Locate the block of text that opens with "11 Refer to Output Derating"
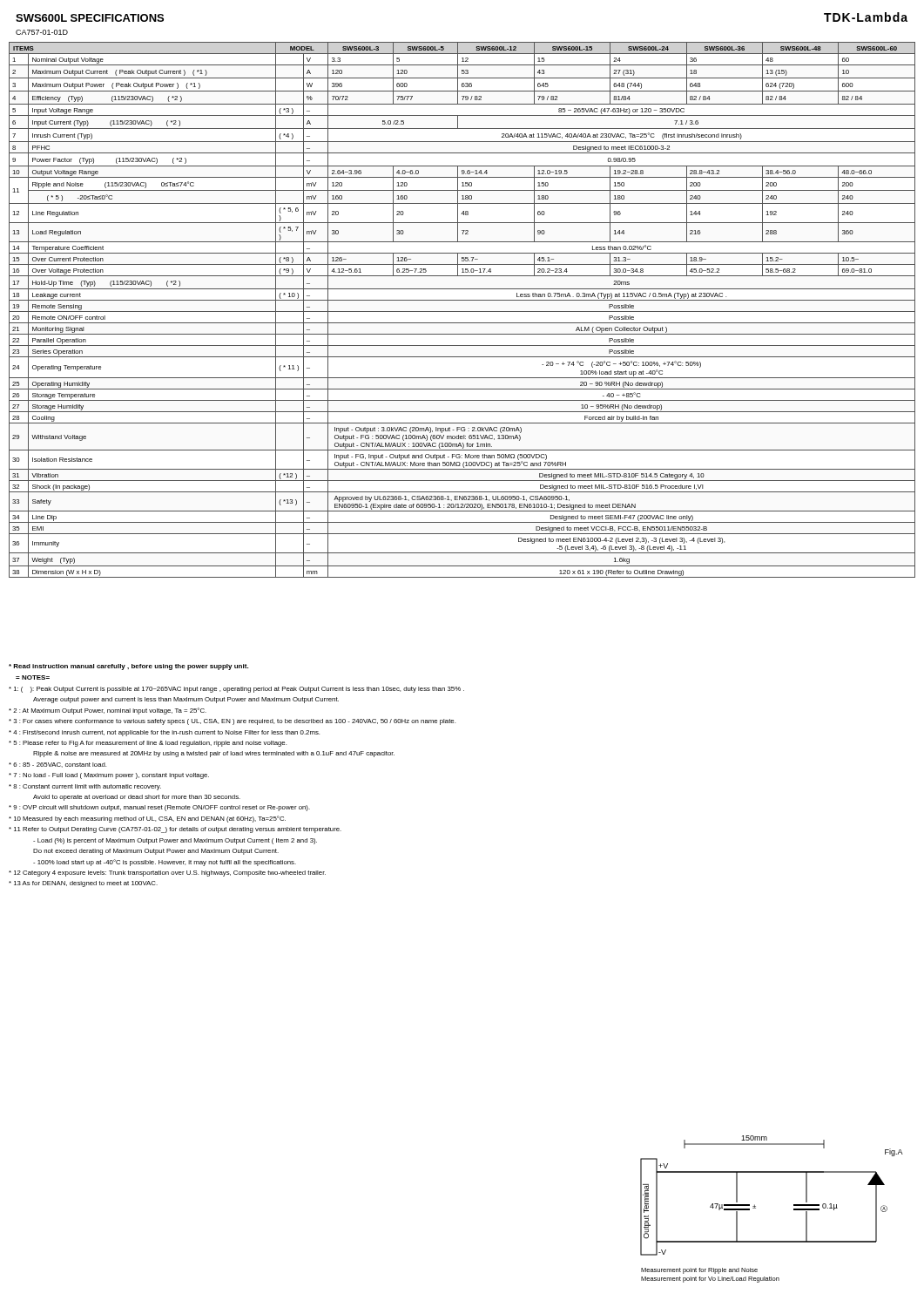Screen dimensions: 1307x924 [x=175, y=829]
